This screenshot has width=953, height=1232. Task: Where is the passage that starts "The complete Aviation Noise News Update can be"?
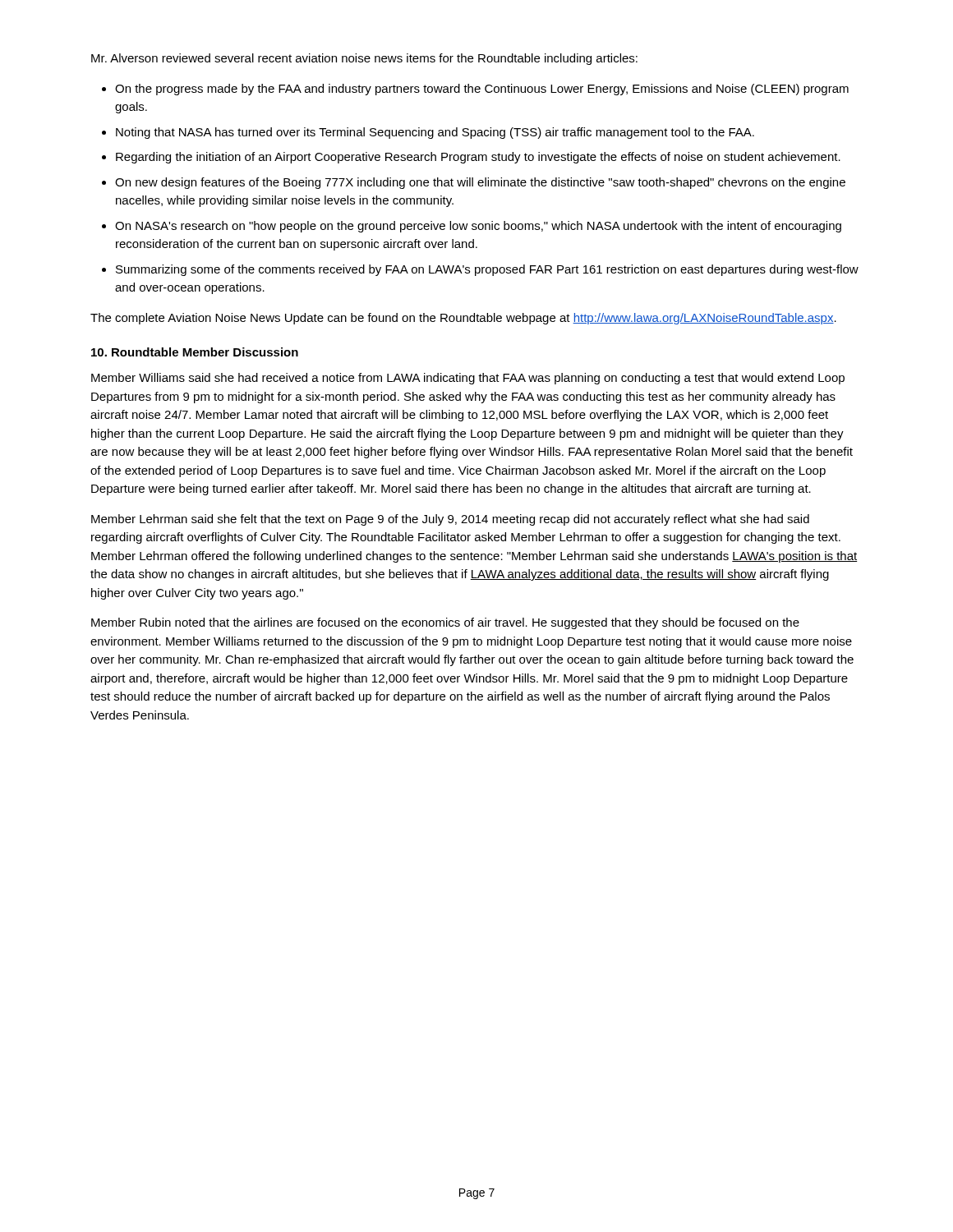pos(464,317)
